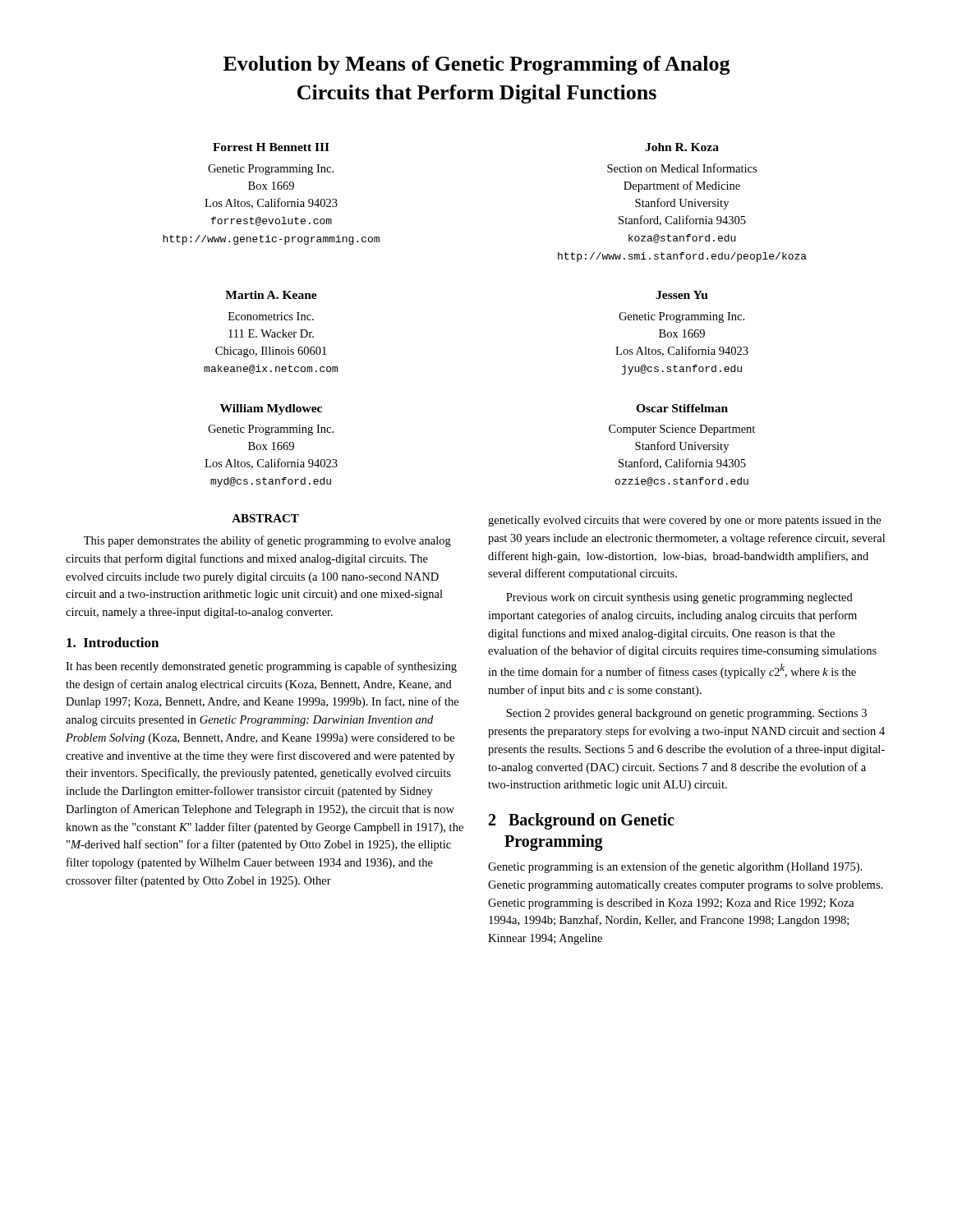The width and height of the screenshot is (953, 1232).
Task: Select the passage starting "Martin A. Keane"
Action: pos(271,331)
